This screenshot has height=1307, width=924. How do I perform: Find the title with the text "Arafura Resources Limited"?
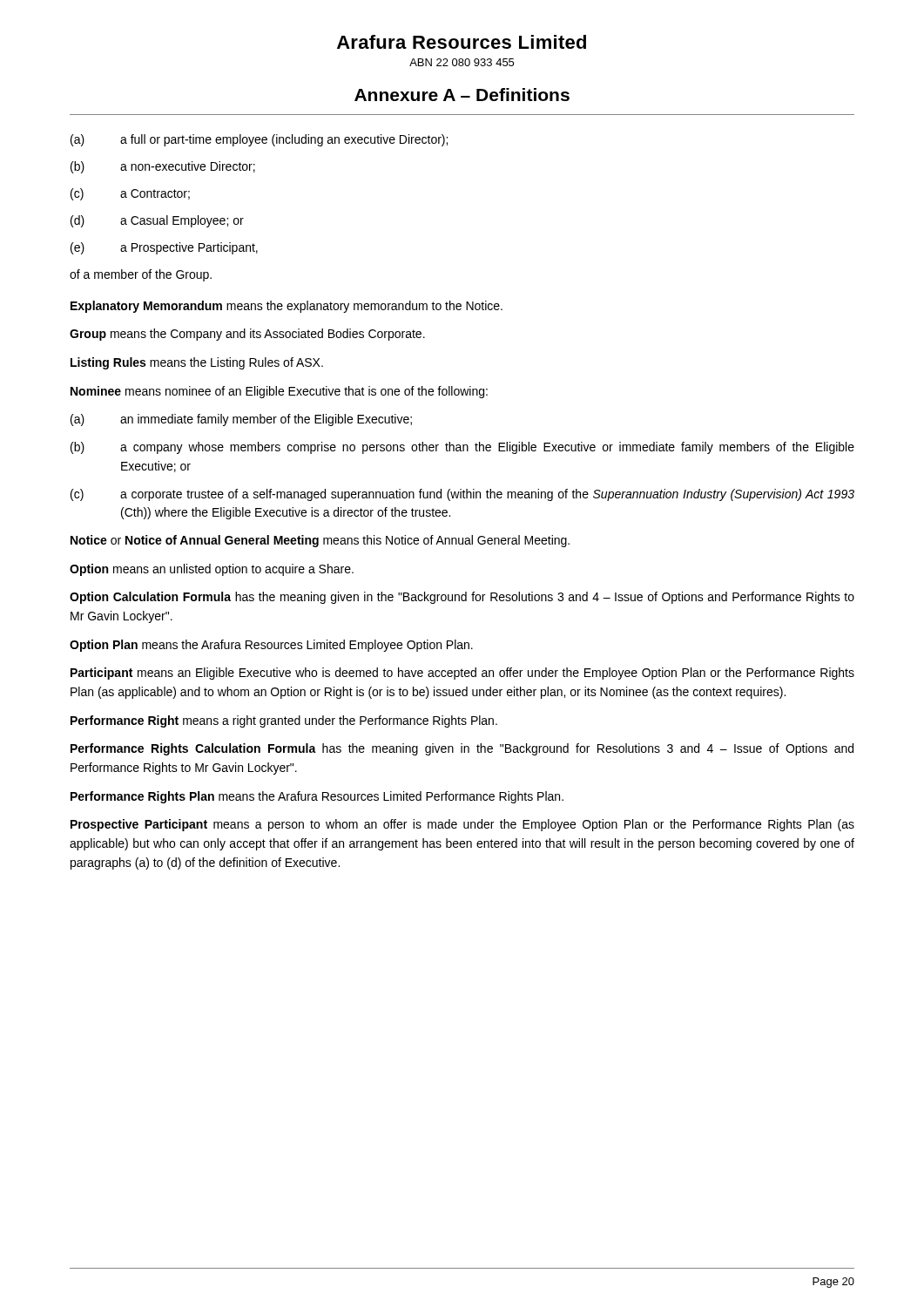[x=462, y=50]
